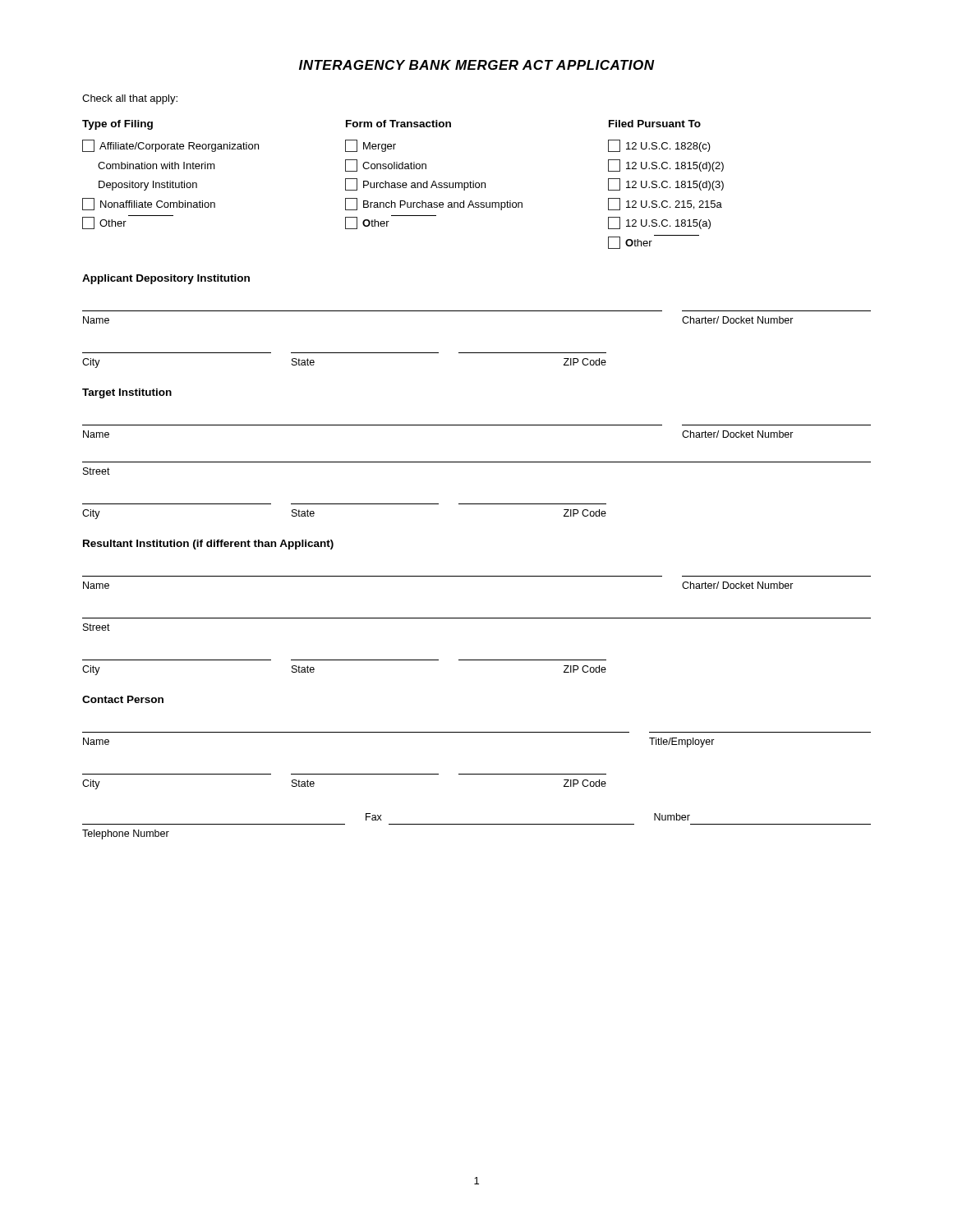Point to the region starting "Contact Person"
The image size is (953, 1232).
tap(123, 699)
